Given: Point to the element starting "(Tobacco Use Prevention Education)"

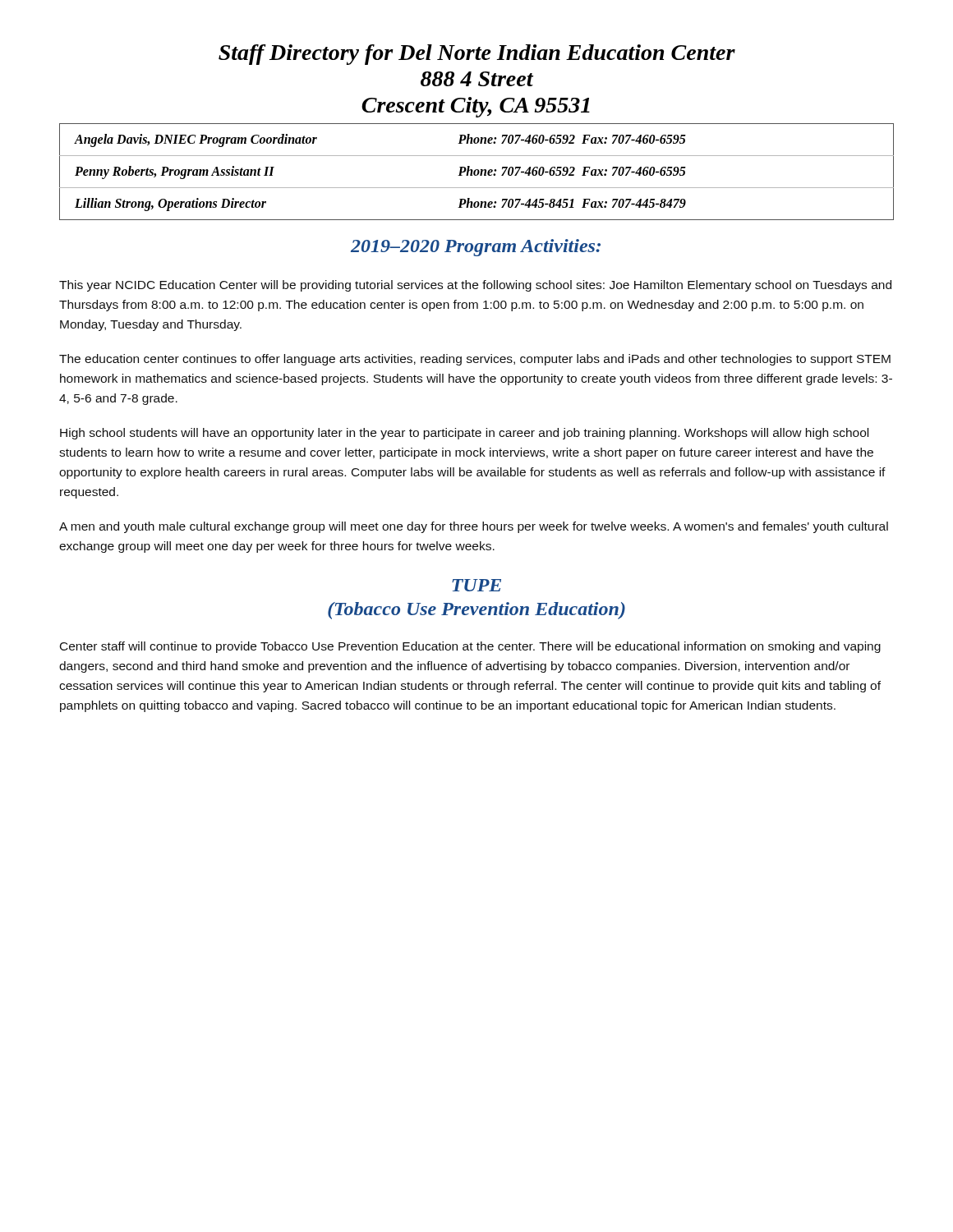Looking at the screenshot, I should [476, 609].
